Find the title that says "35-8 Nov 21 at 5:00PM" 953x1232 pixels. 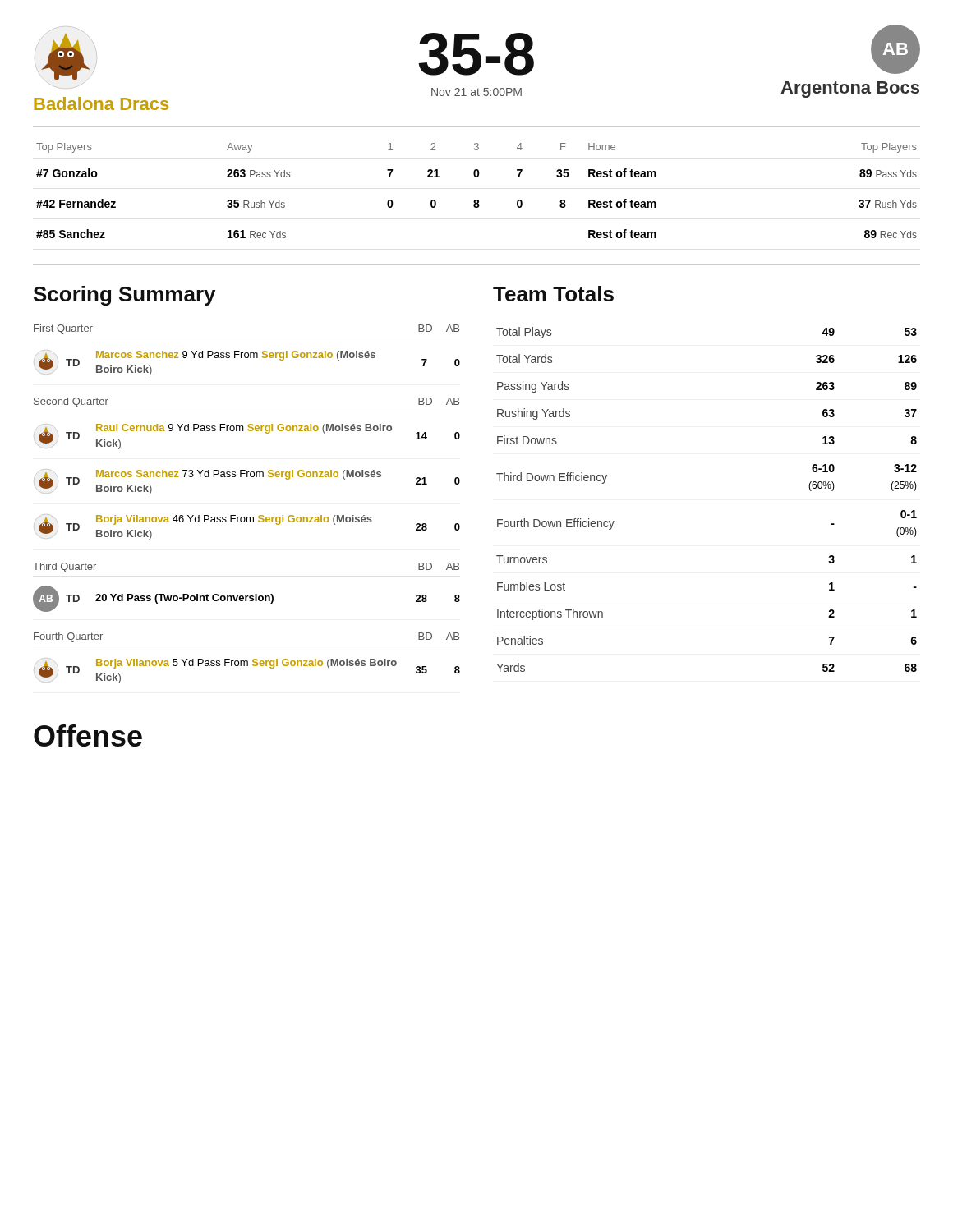[x=476, y=62]
